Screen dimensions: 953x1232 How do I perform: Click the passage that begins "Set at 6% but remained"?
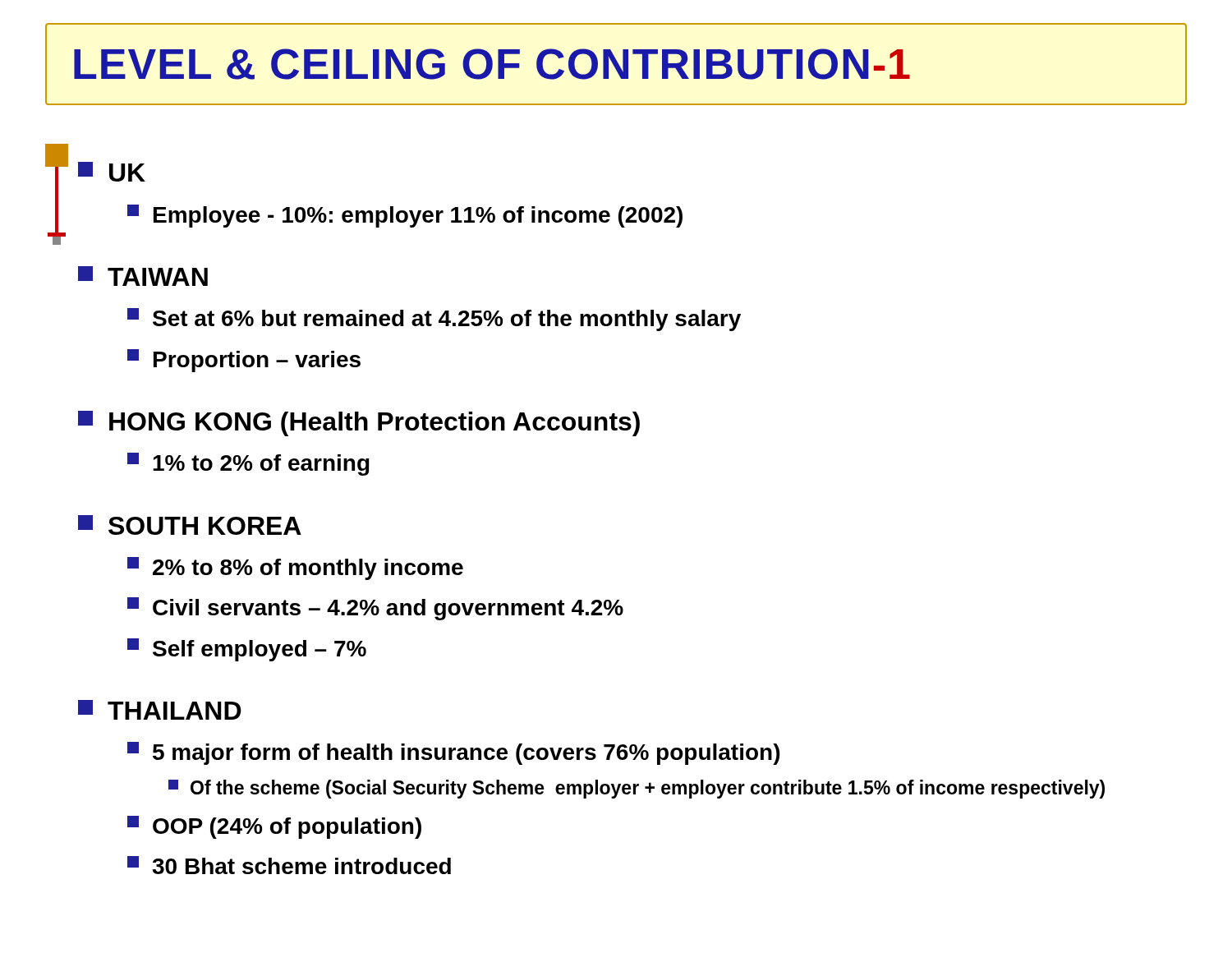pyautogui.click(x=434, y=319)
